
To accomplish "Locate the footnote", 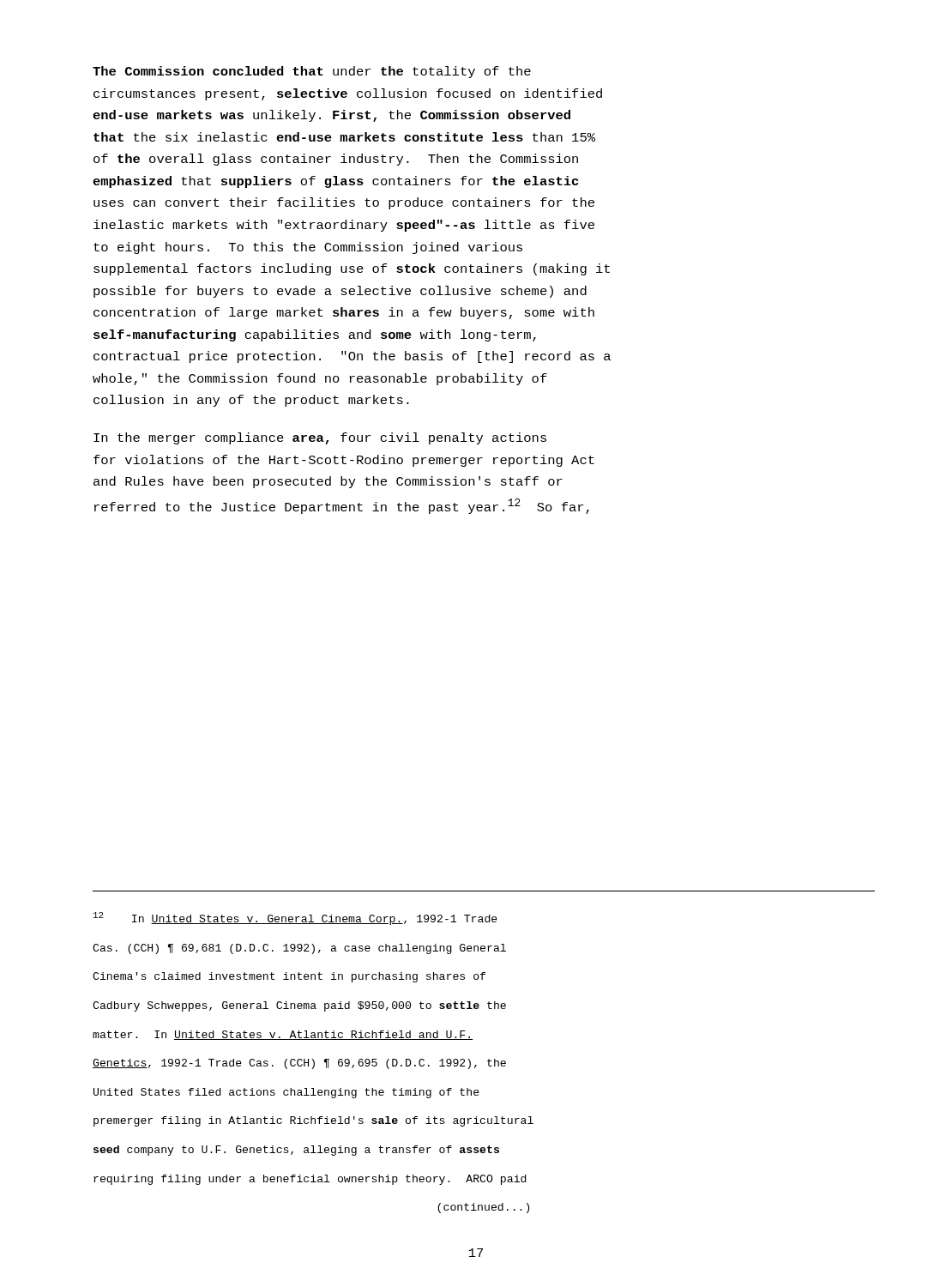I will point(484,1063).
